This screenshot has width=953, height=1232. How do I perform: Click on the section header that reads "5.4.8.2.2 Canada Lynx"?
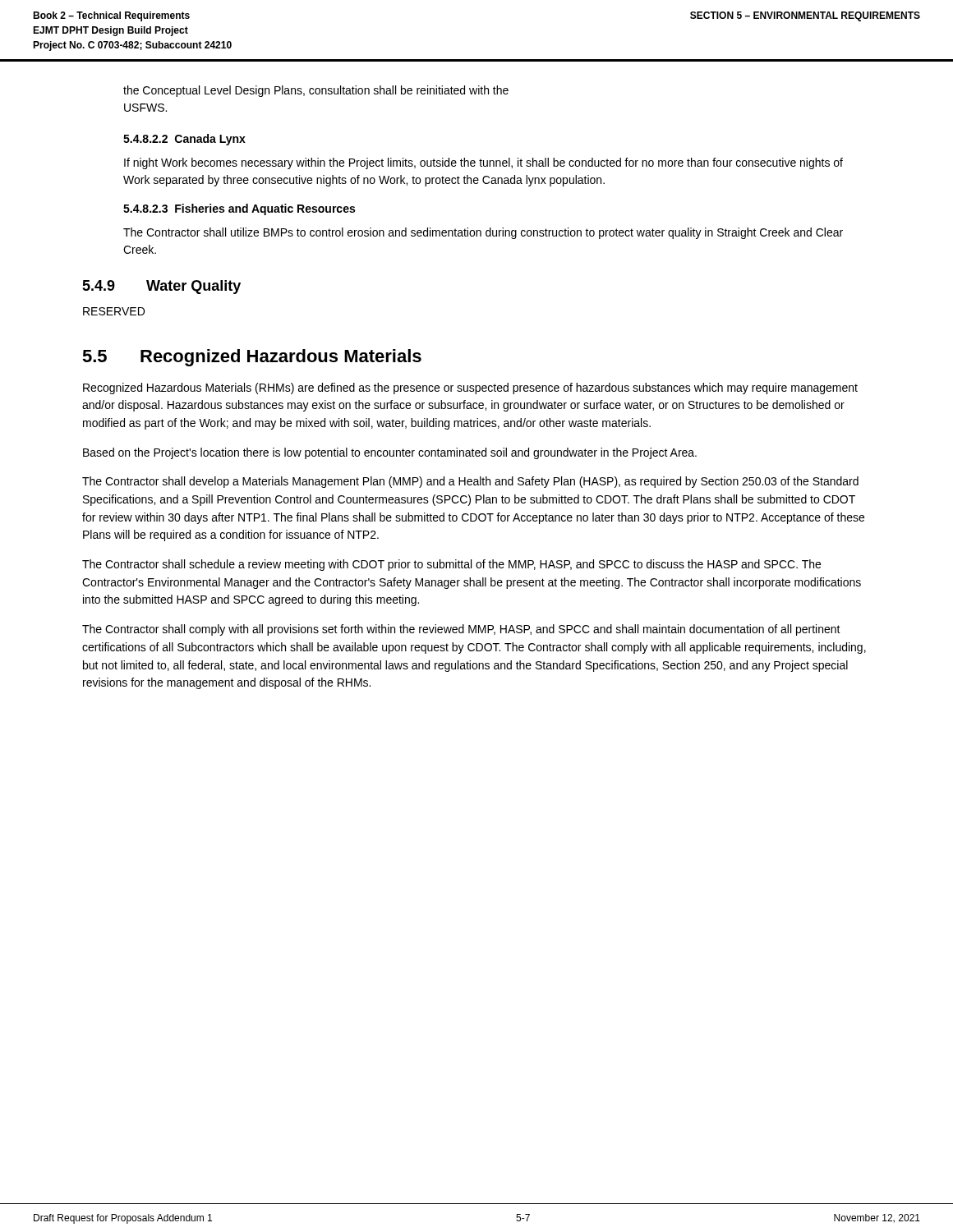point(184,139)
